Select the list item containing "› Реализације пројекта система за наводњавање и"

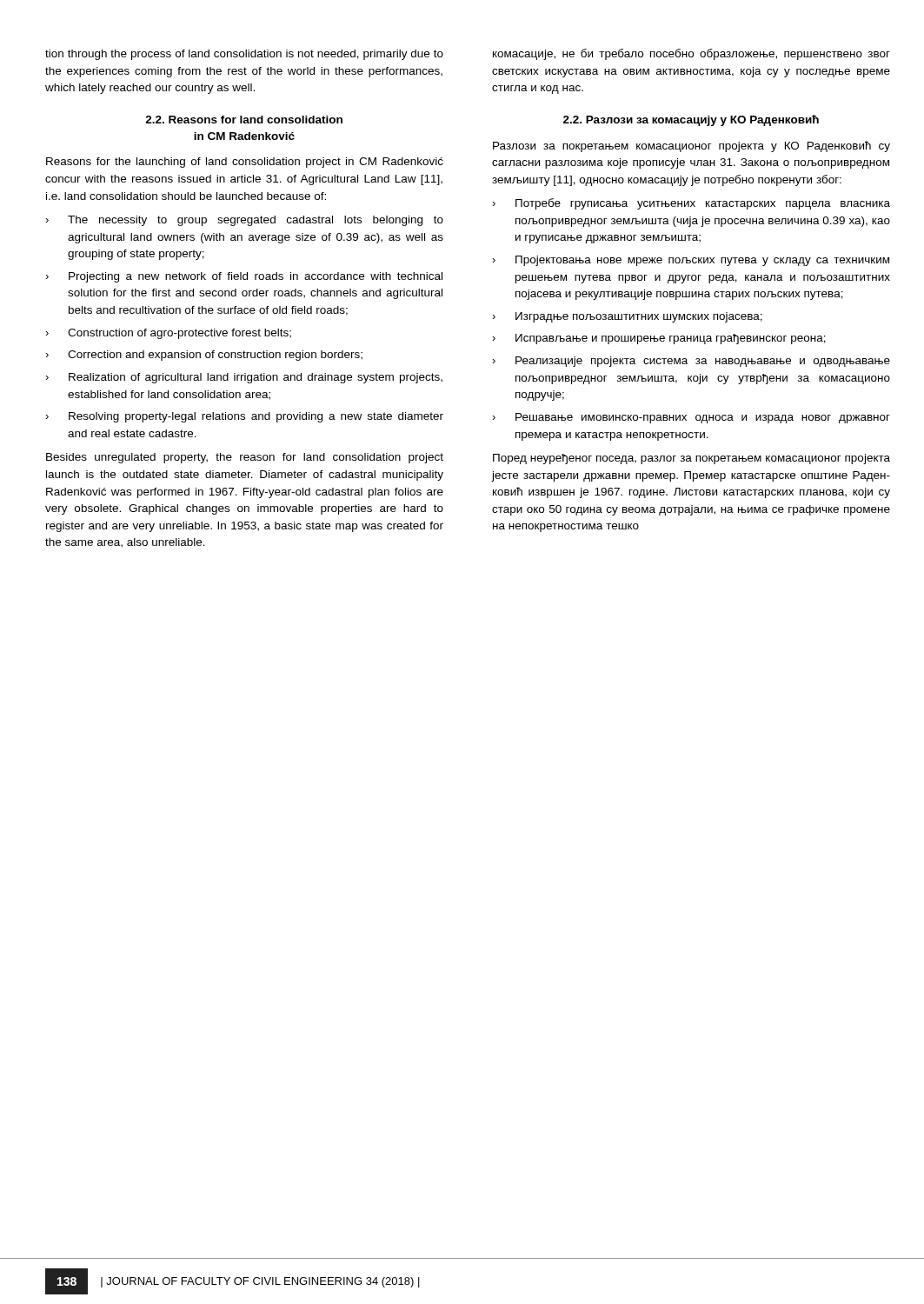691,378
